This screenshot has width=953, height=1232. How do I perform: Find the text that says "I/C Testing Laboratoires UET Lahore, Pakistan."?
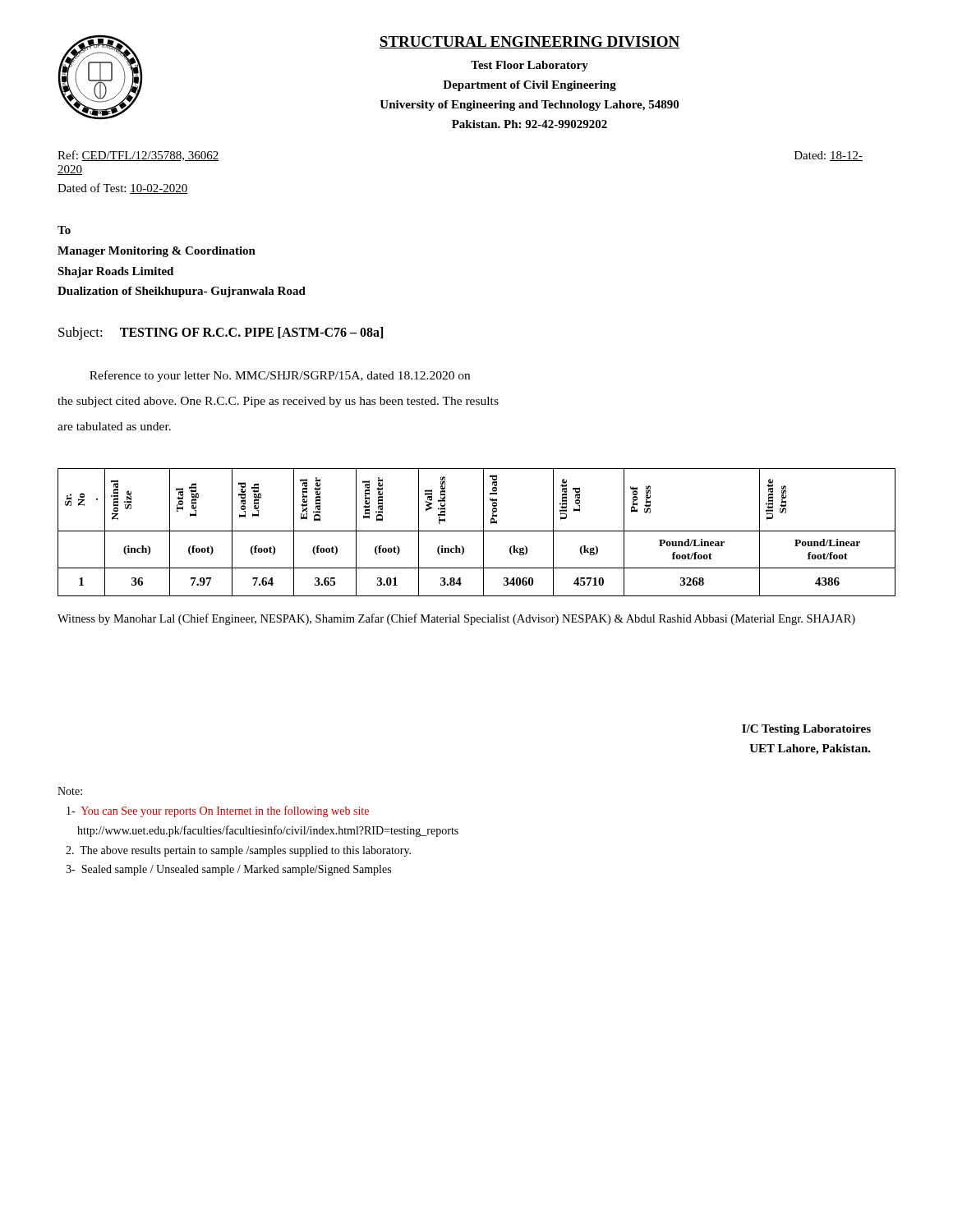(x=806, y=738)
